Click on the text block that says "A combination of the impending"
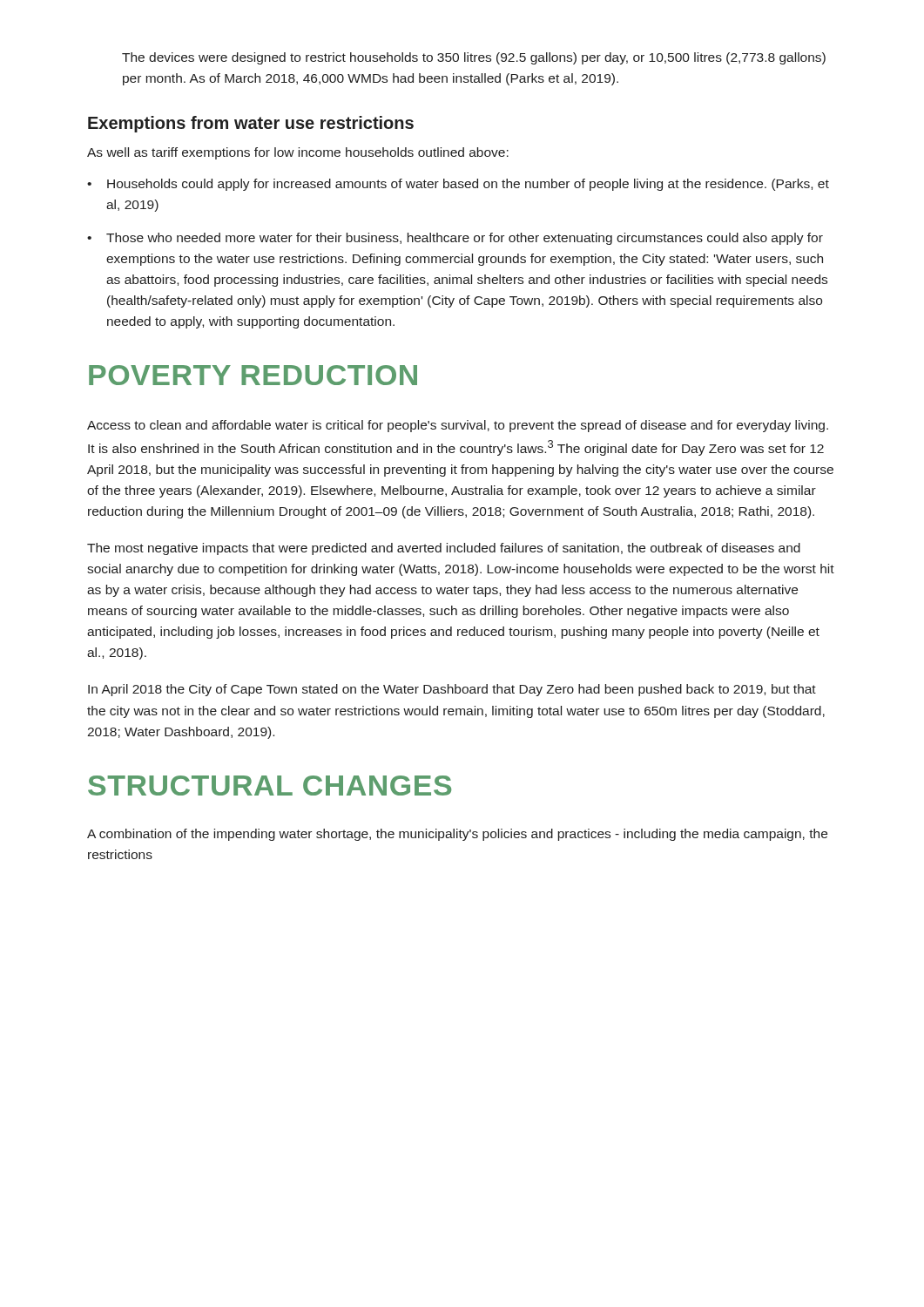Image resolution: width=924 pixels, height=1307 pixels. 462,844
